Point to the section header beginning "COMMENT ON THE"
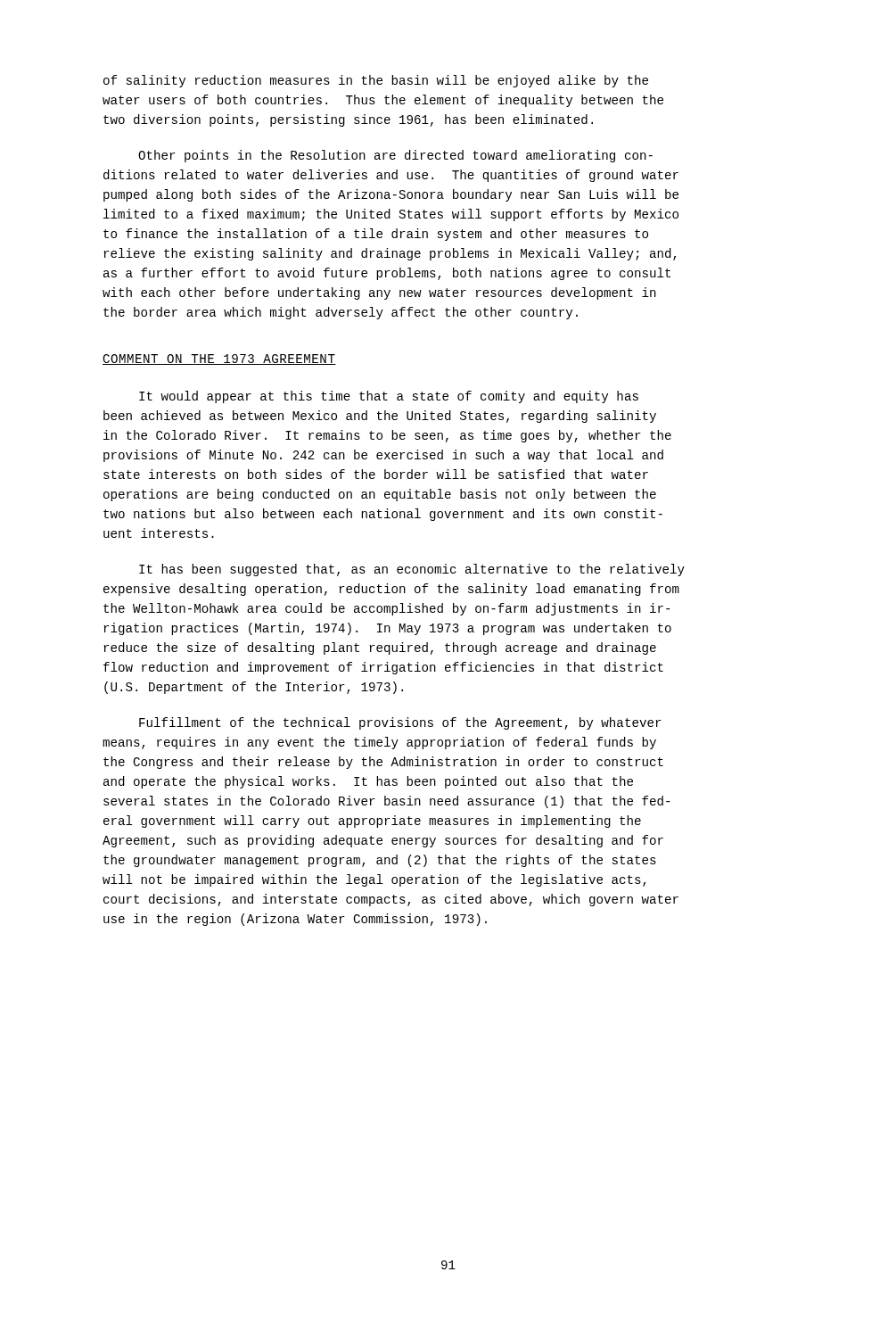This screenshot has width=896, height=1338. 219,359
